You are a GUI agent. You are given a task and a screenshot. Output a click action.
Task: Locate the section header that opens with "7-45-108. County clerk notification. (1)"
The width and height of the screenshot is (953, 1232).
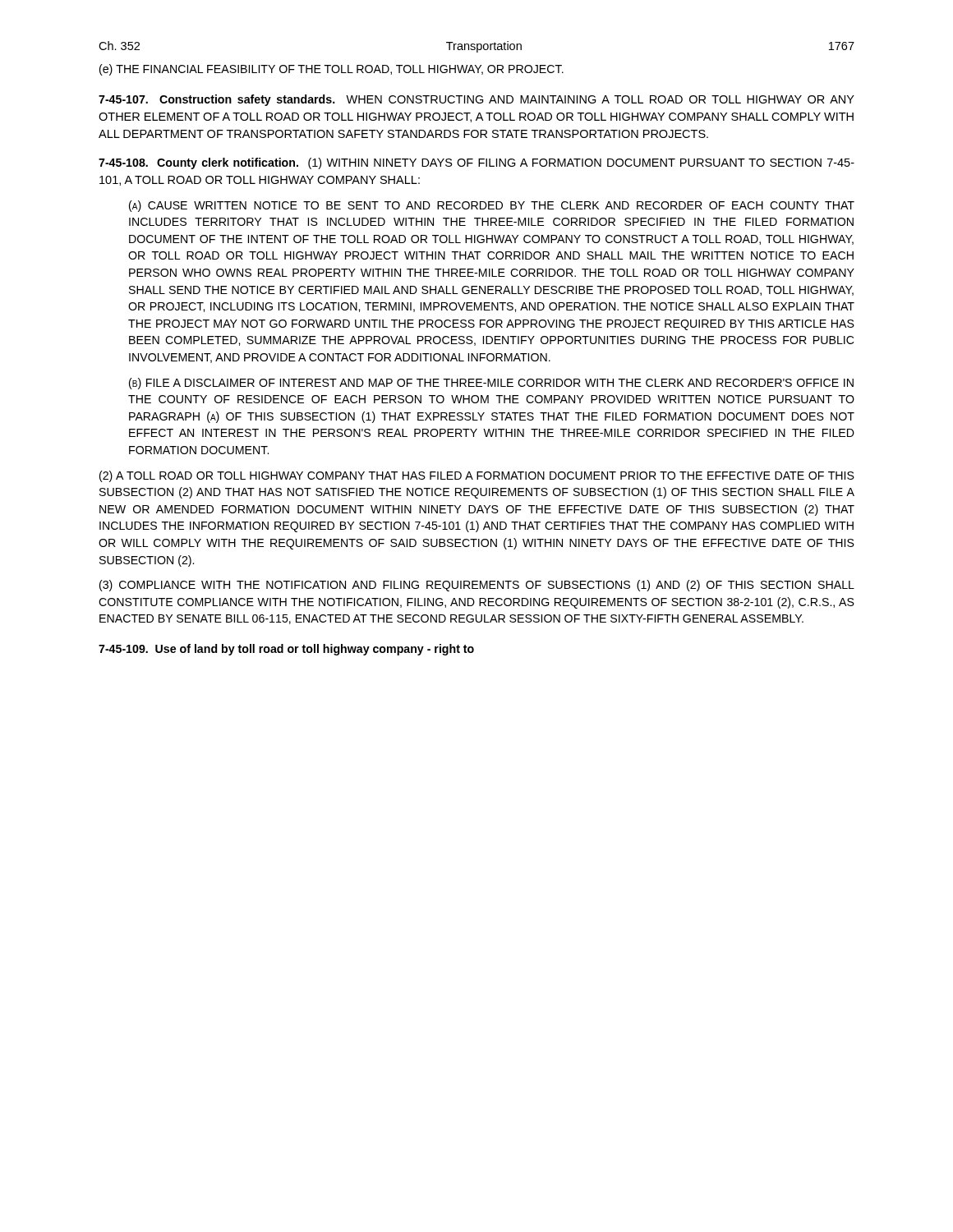click(476, 171)
